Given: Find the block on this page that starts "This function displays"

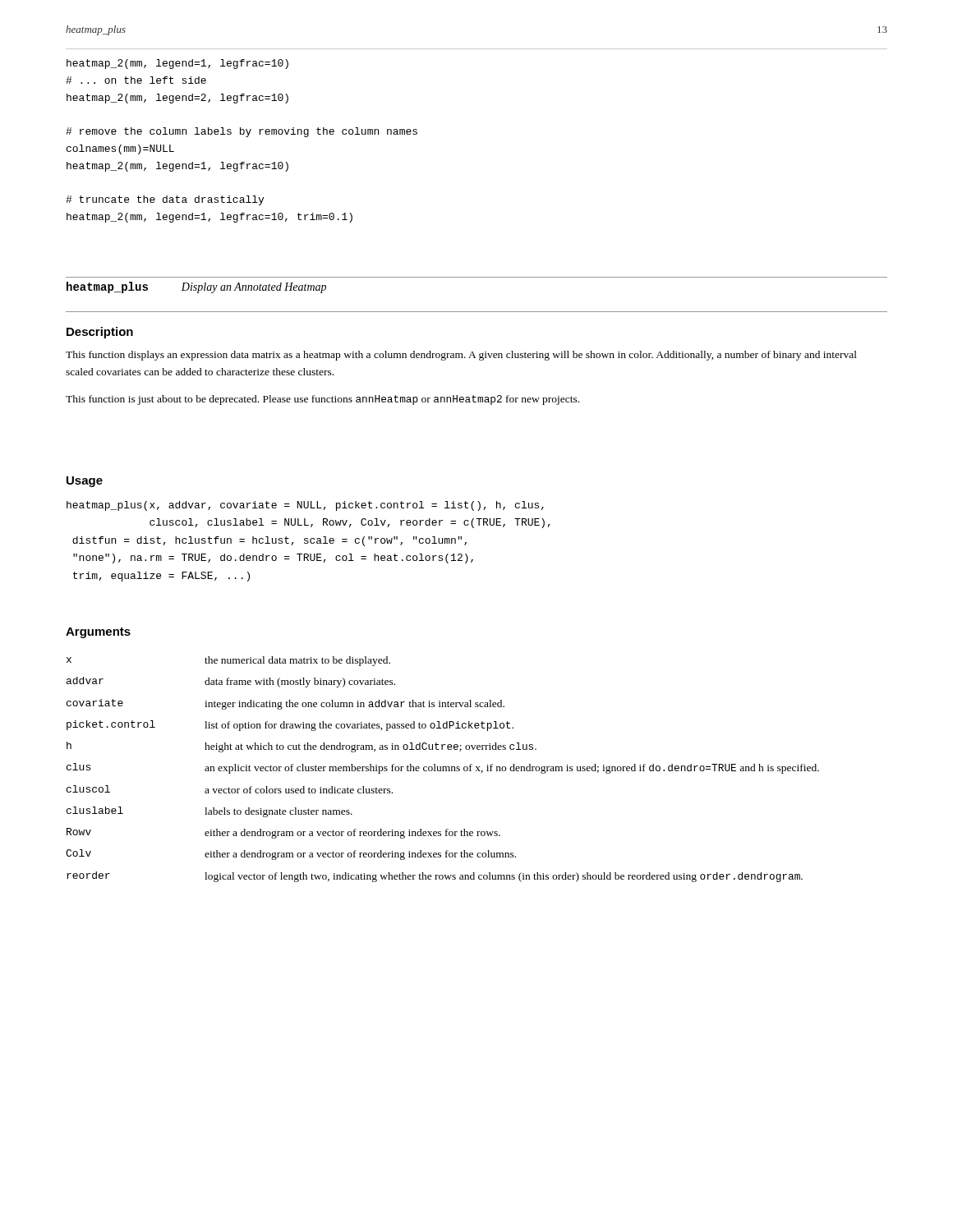Looking at the screenshot, I should [461, 363].
